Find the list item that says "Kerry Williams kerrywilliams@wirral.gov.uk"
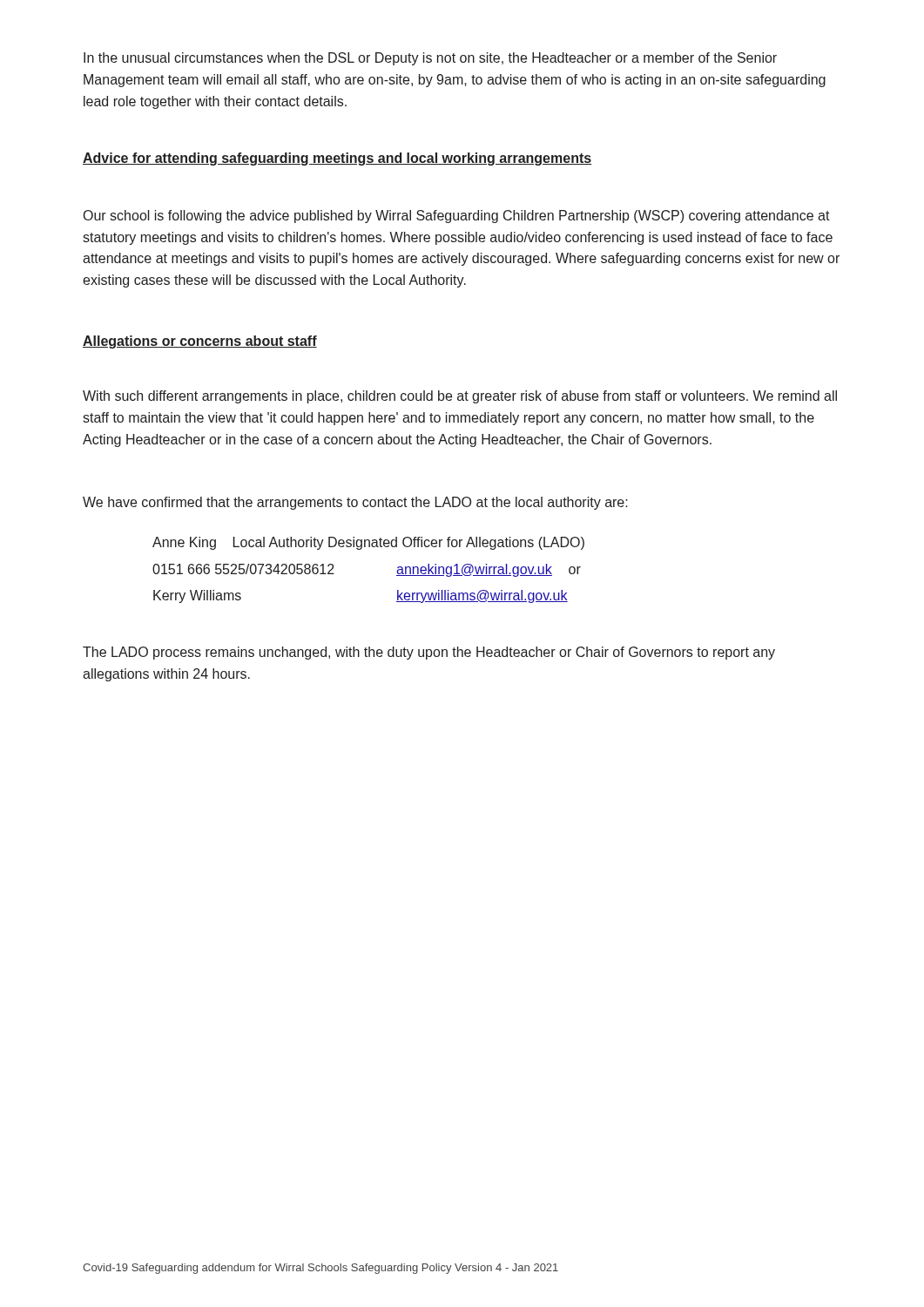924x1307 pixels. pos(197,596)
